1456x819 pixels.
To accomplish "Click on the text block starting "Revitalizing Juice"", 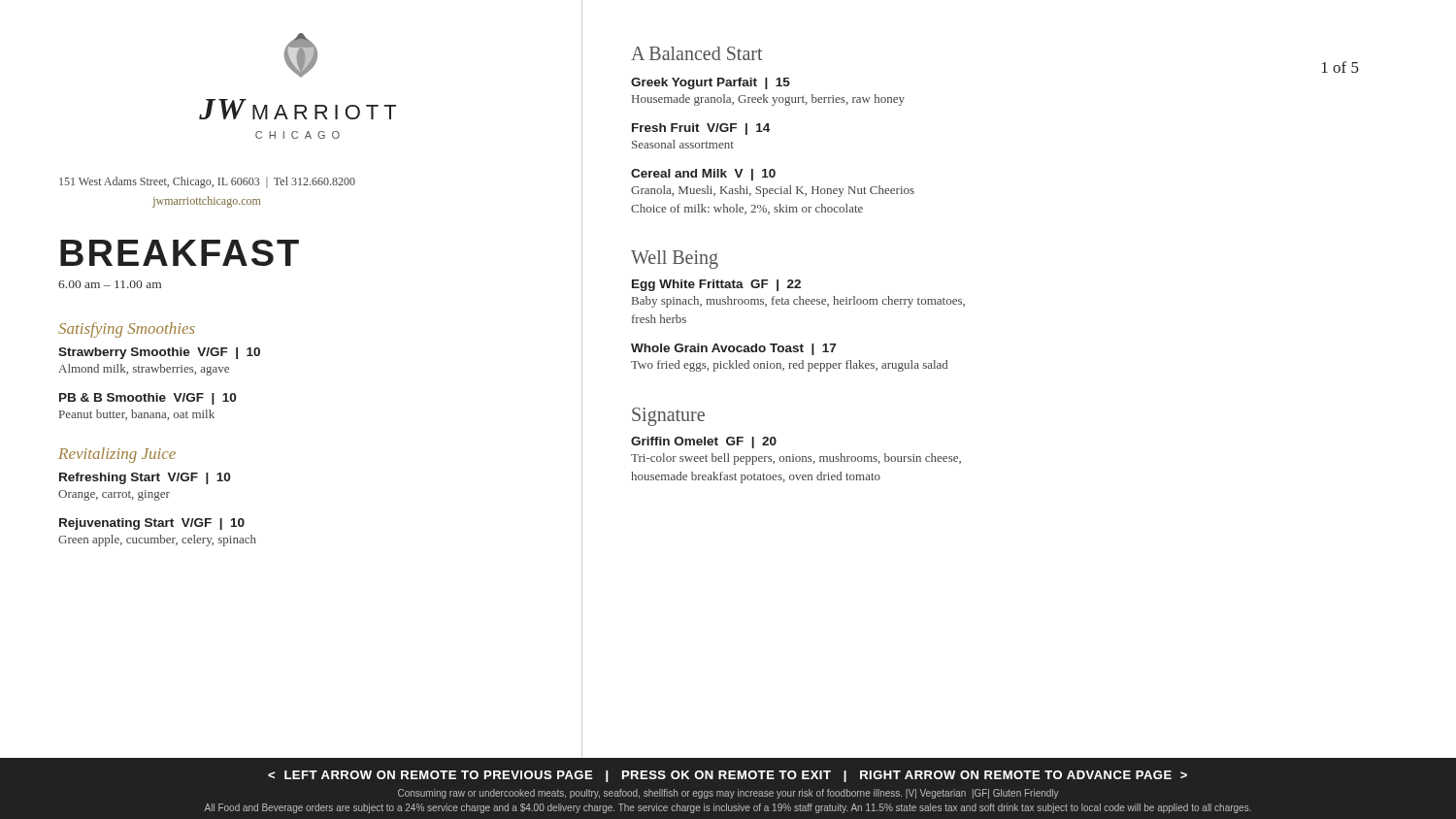I will (117, 454).
